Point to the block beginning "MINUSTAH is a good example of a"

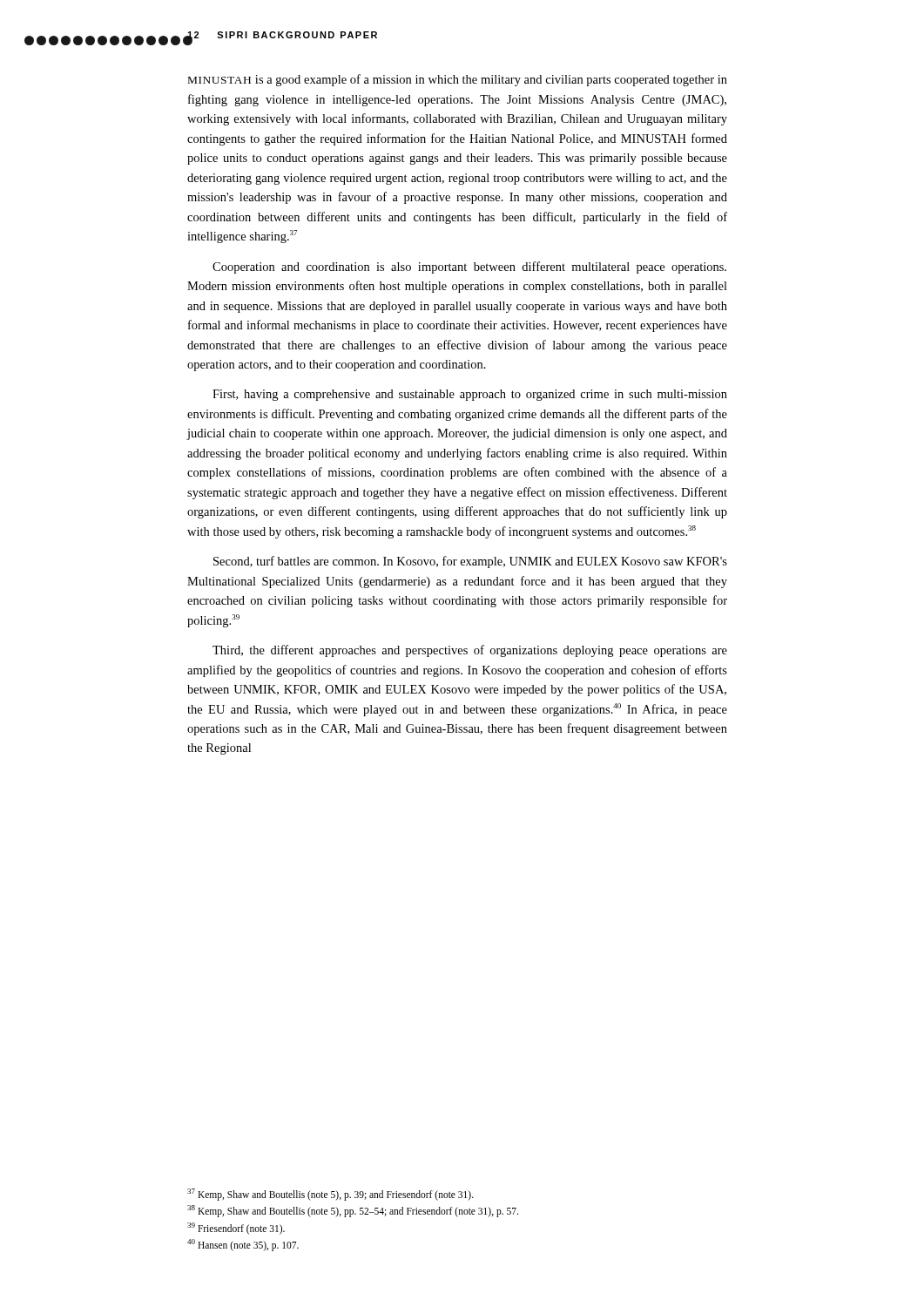(457, 158)
